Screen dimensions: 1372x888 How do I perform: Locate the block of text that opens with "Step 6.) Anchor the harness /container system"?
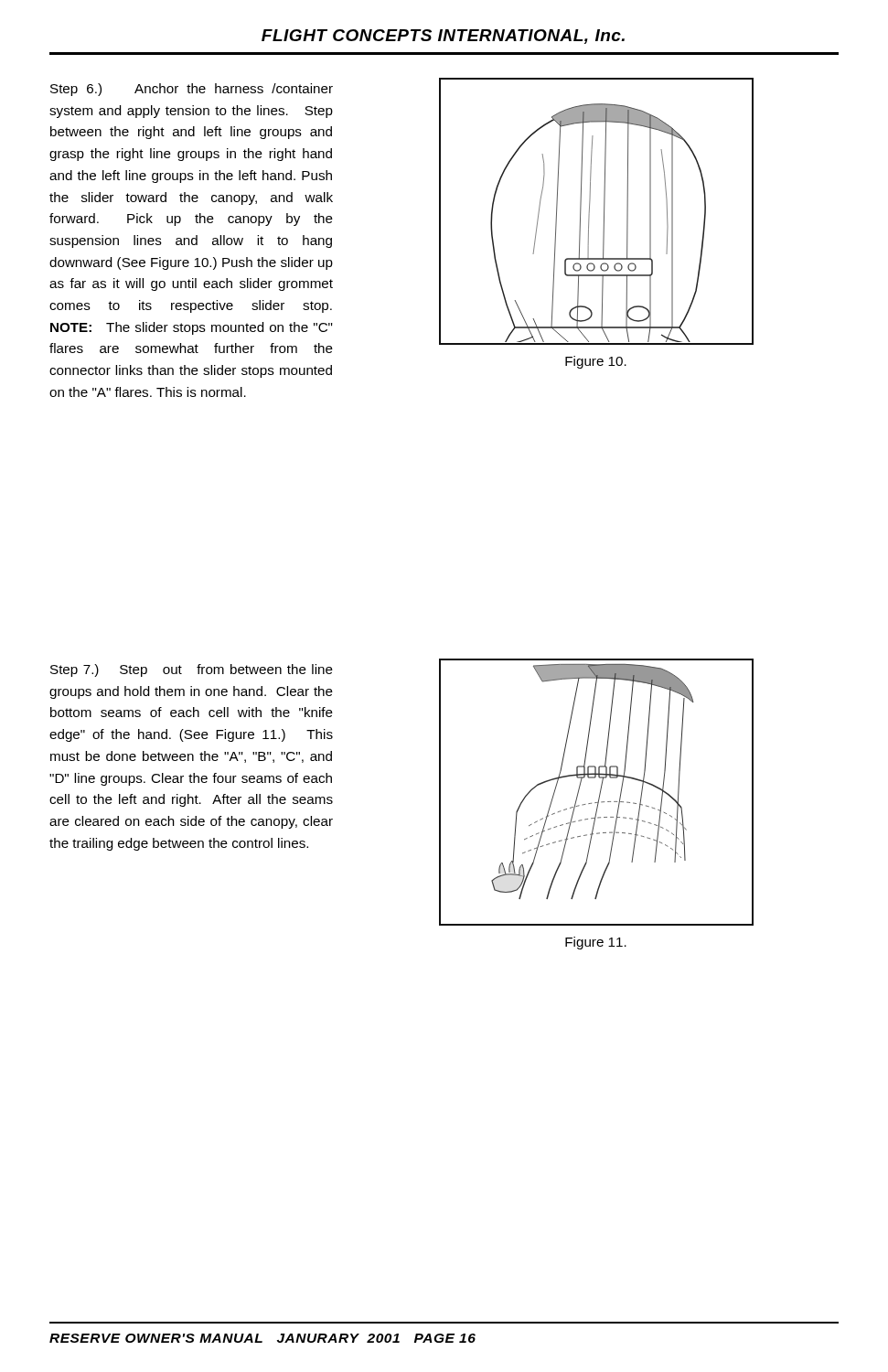click(191, 240)
